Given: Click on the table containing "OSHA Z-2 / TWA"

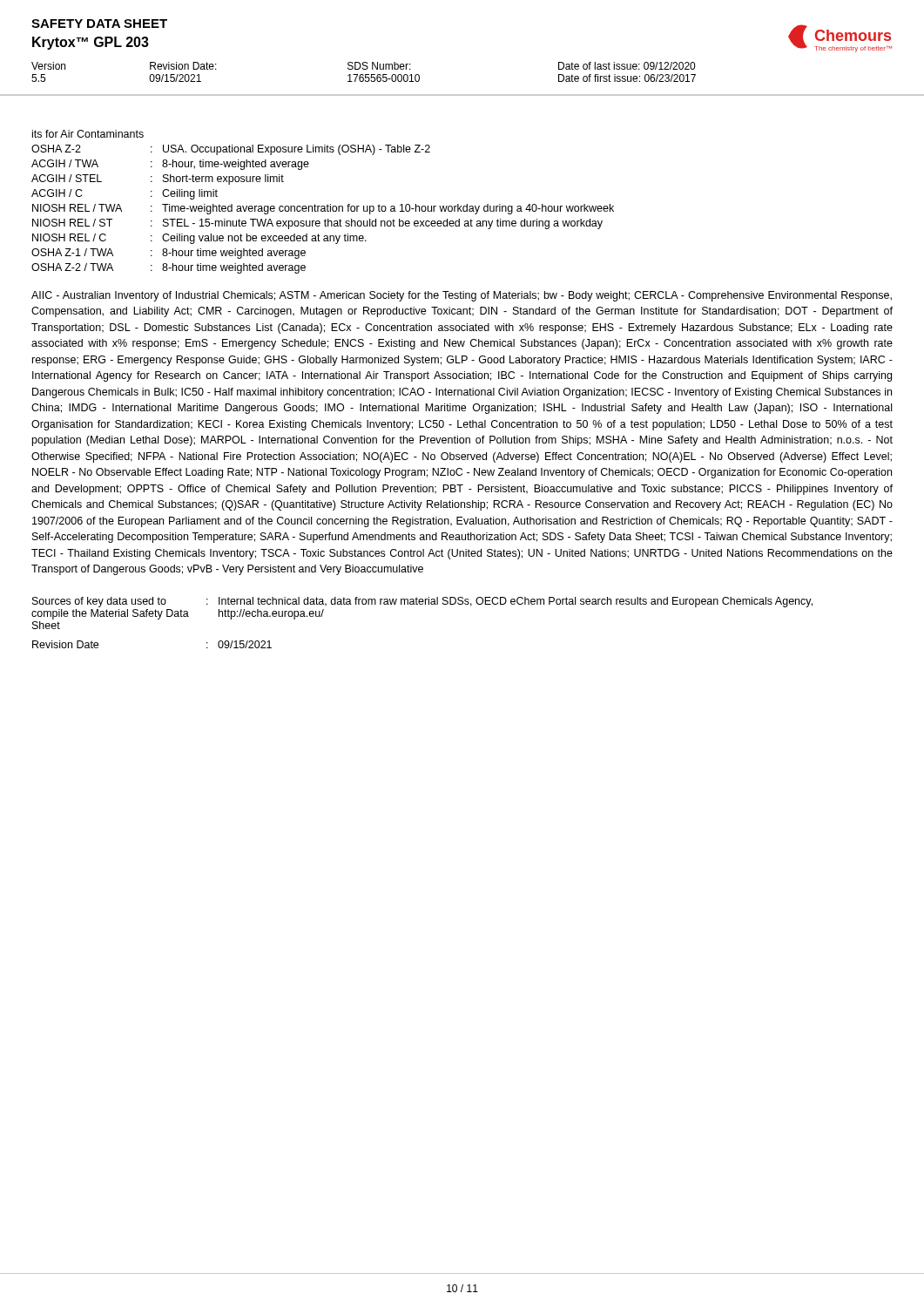Looking at the screenshot, I should coord(462,201).
